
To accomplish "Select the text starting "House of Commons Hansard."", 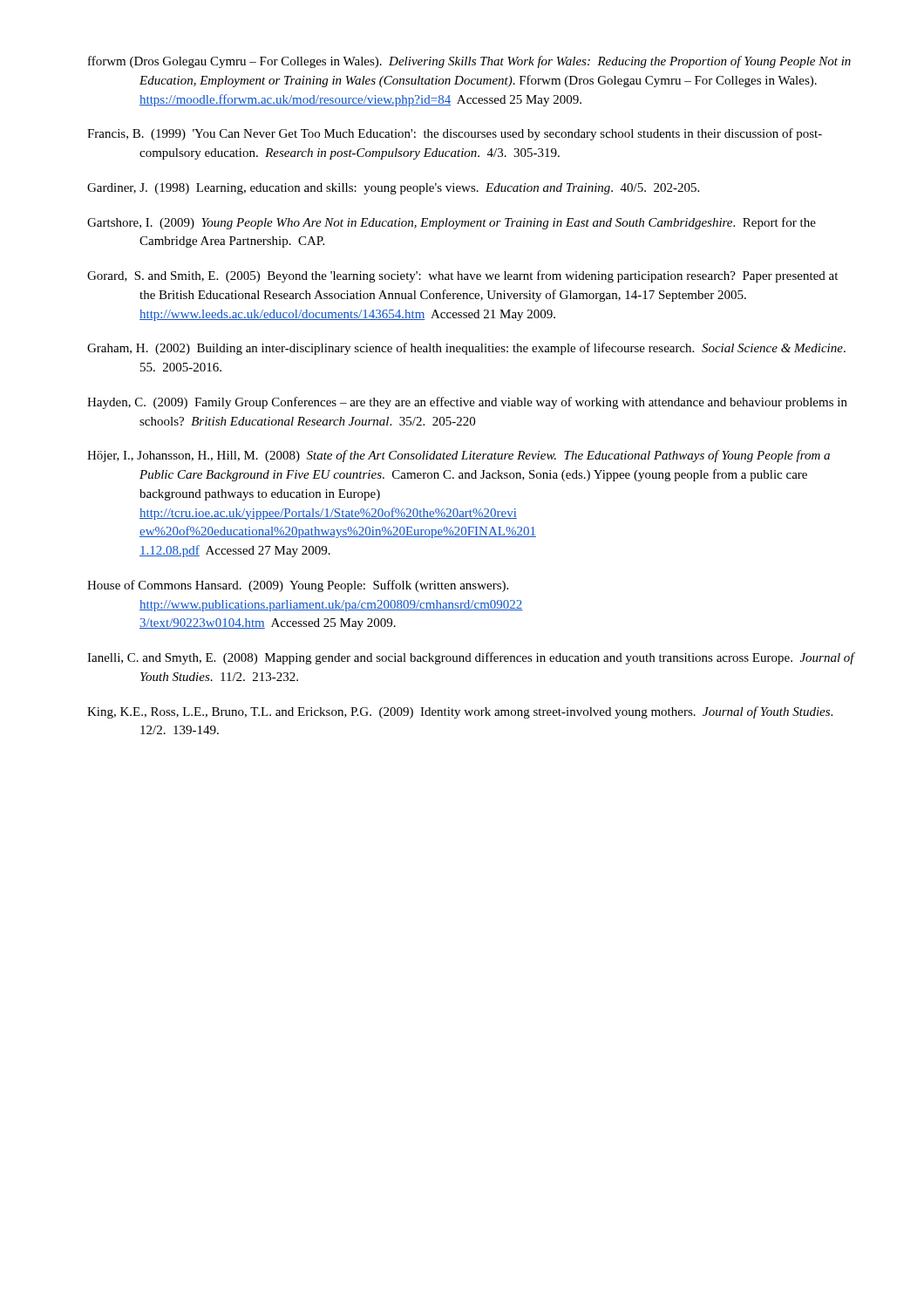I will coord(305,604).
